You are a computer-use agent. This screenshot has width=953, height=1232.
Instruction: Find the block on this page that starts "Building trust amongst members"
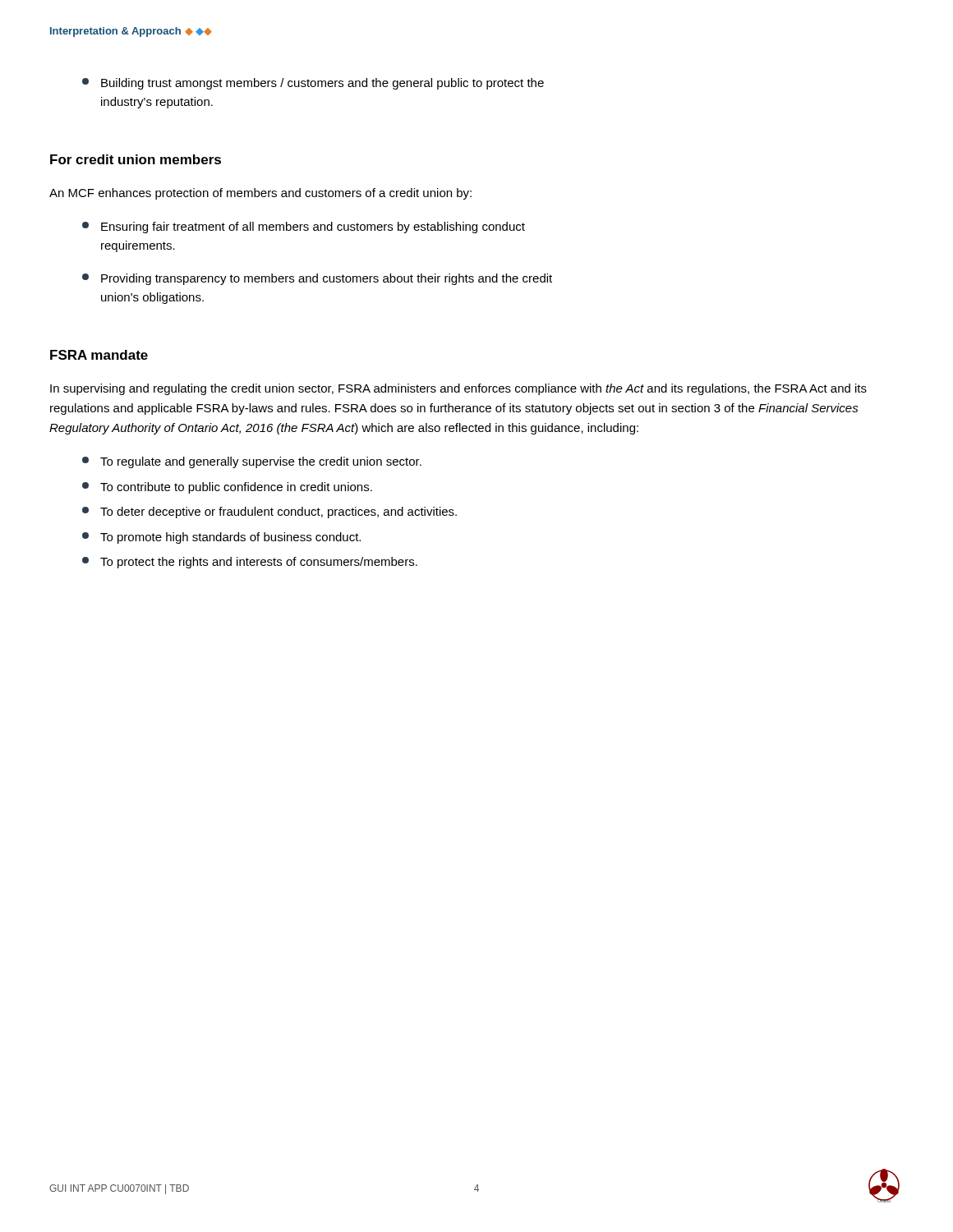point(313,92)
